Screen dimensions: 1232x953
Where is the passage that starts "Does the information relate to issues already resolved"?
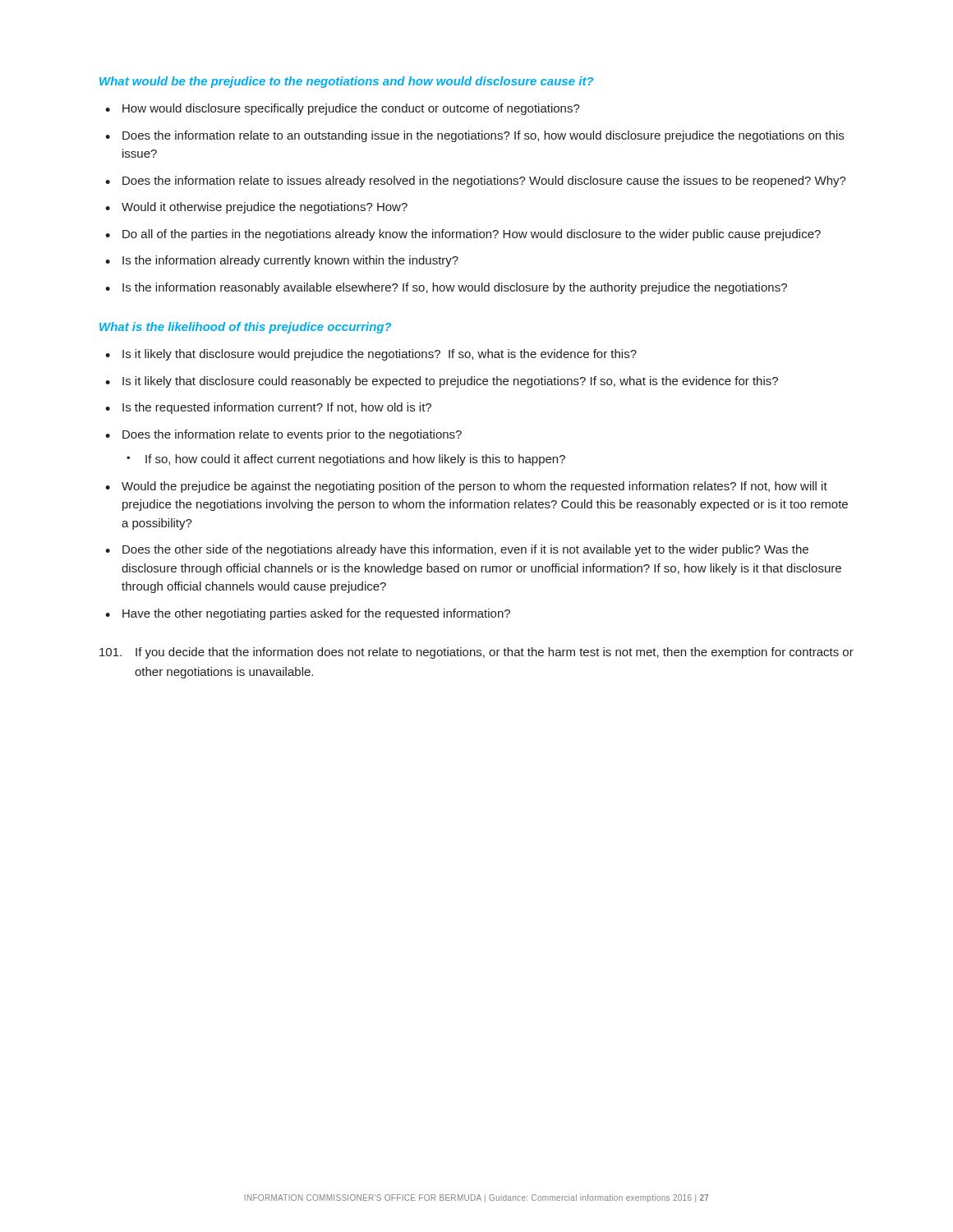[x=484, y=180]
